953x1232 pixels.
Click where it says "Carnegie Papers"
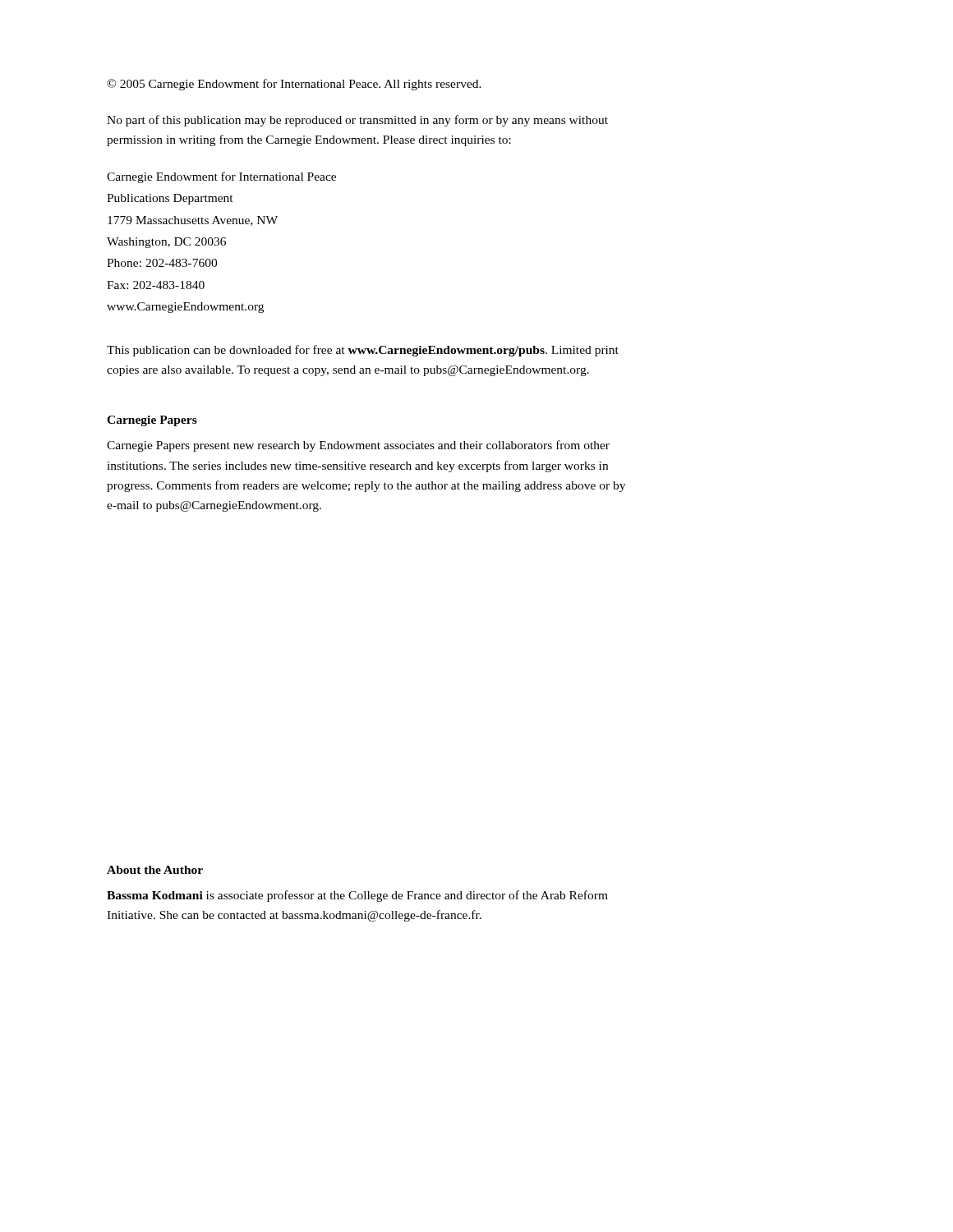coord(152,420)
